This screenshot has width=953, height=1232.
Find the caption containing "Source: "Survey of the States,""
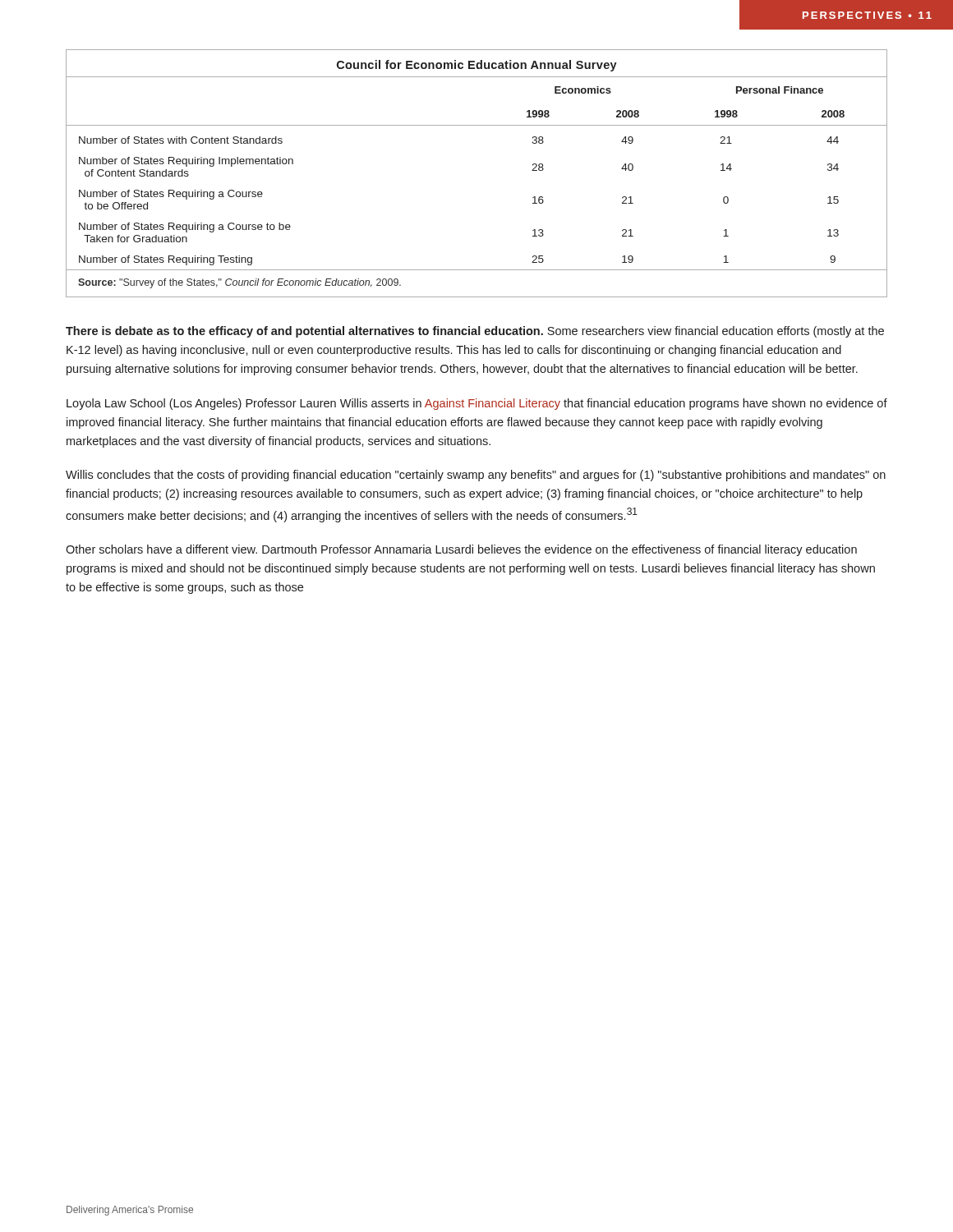pos(240,283)
